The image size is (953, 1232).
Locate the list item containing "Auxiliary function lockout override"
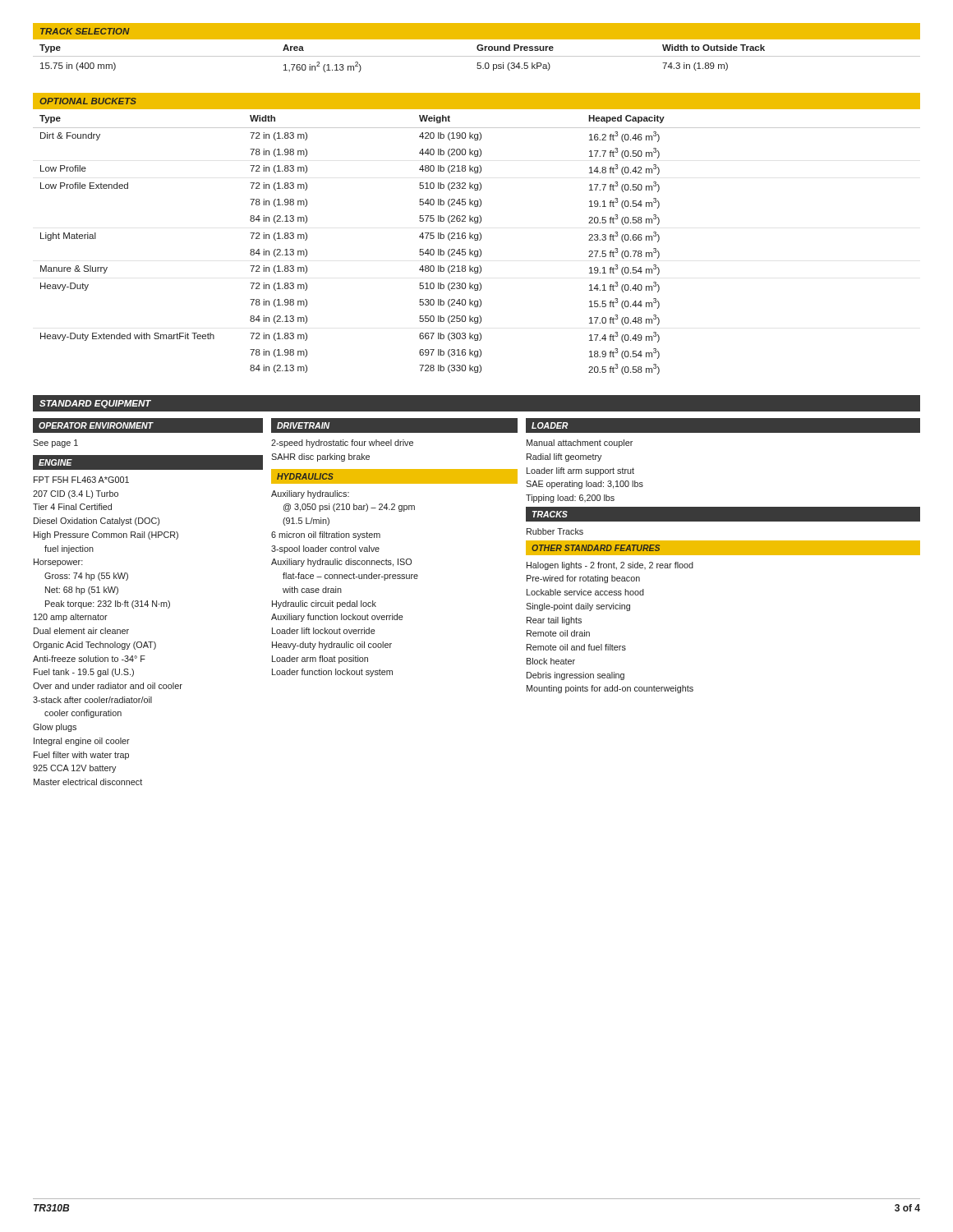337,617
